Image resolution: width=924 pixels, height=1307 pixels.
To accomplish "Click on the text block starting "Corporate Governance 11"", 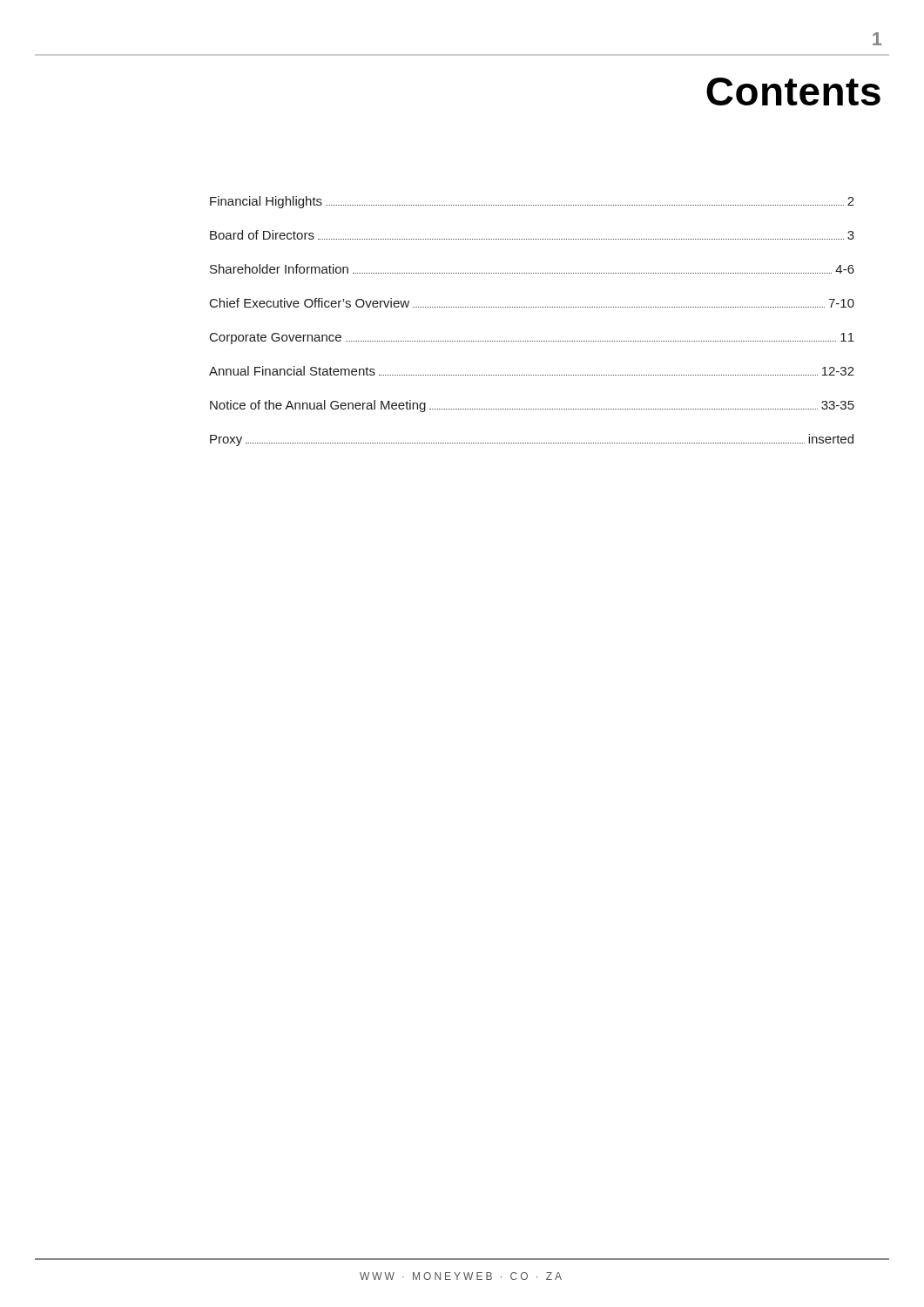I will coord(532,337).
